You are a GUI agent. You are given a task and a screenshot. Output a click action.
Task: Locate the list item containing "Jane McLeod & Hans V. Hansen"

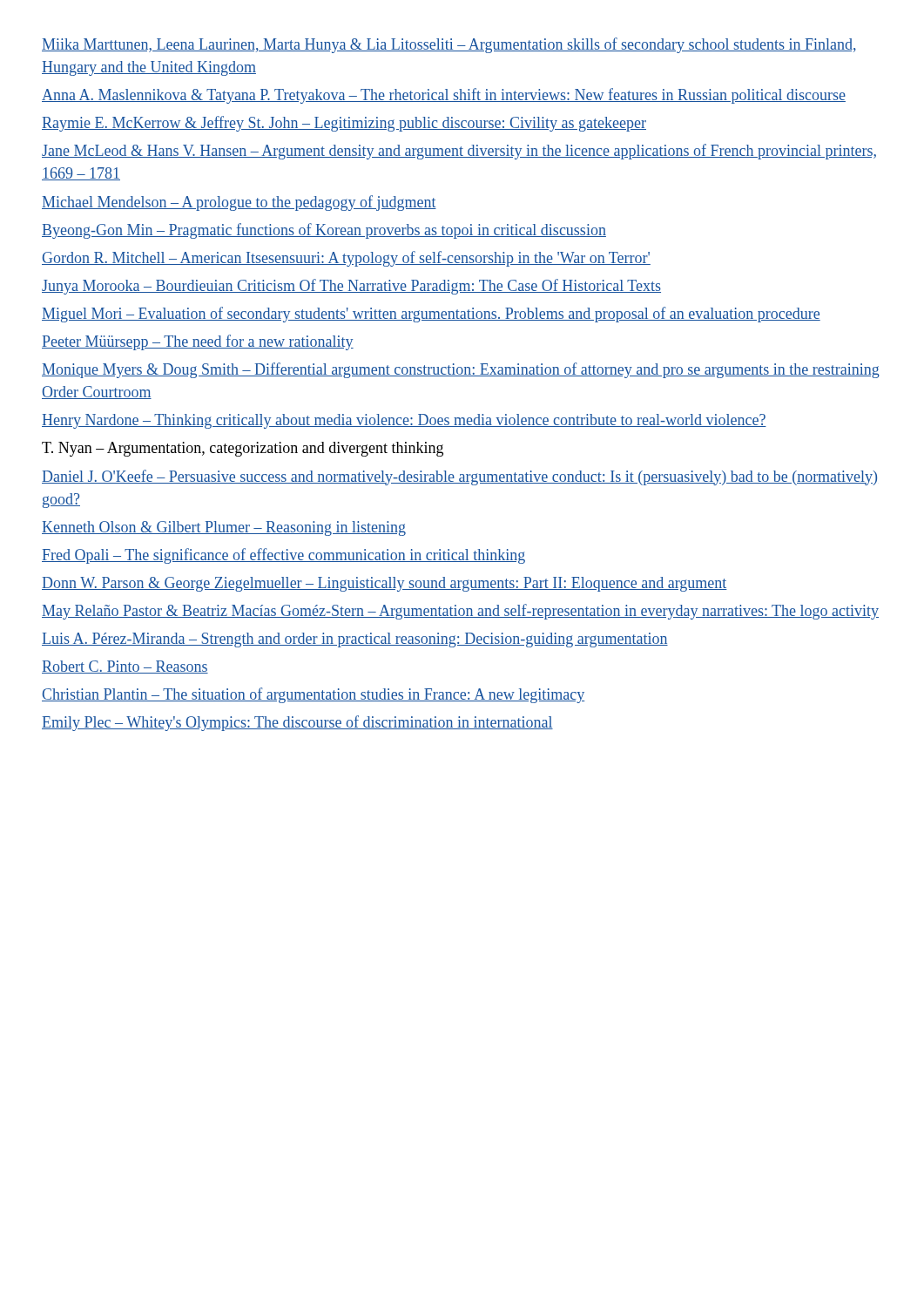(x=459, y=162)
